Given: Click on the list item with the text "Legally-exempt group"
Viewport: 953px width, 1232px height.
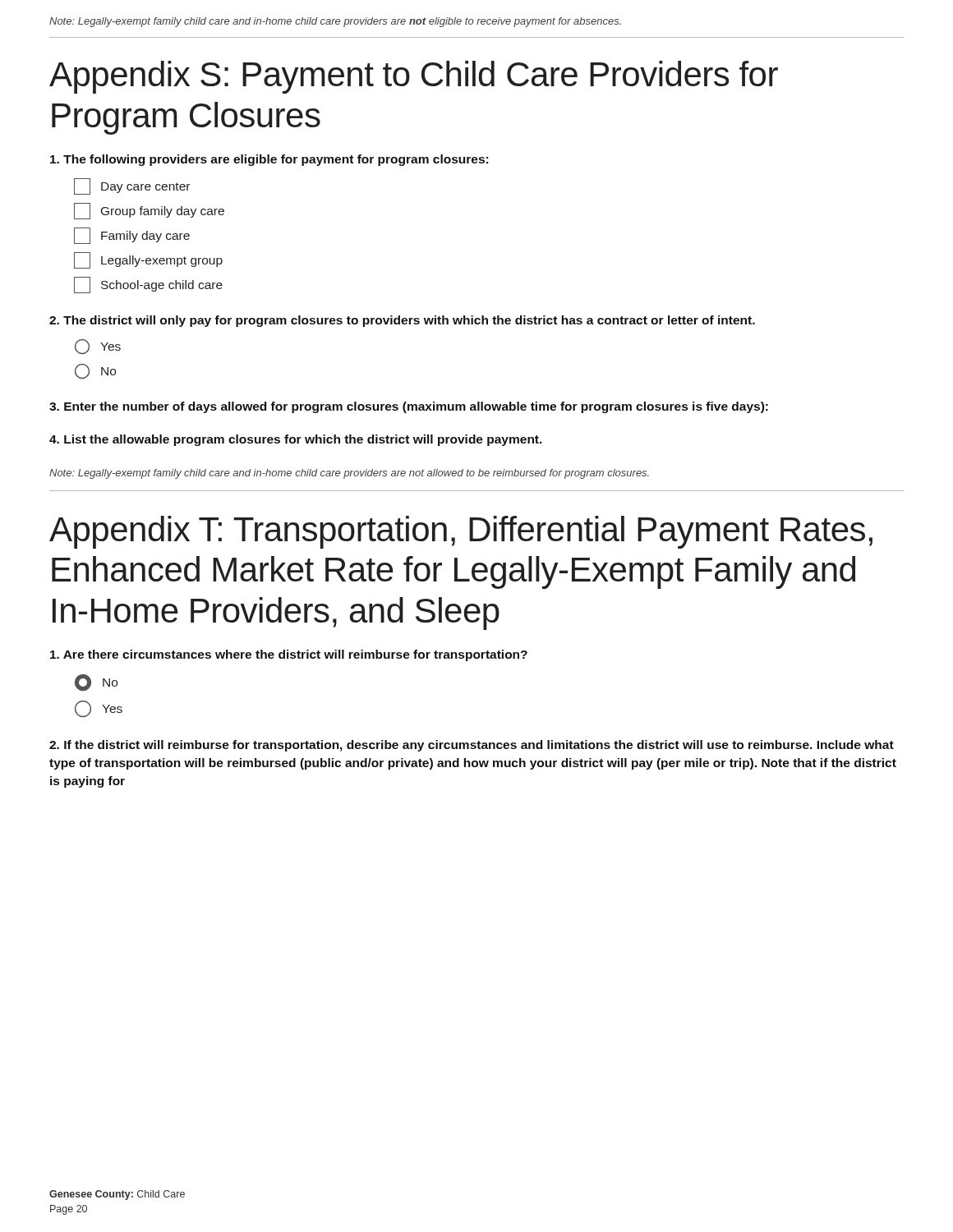Looking at the screenshot, I should pos(148,260).
